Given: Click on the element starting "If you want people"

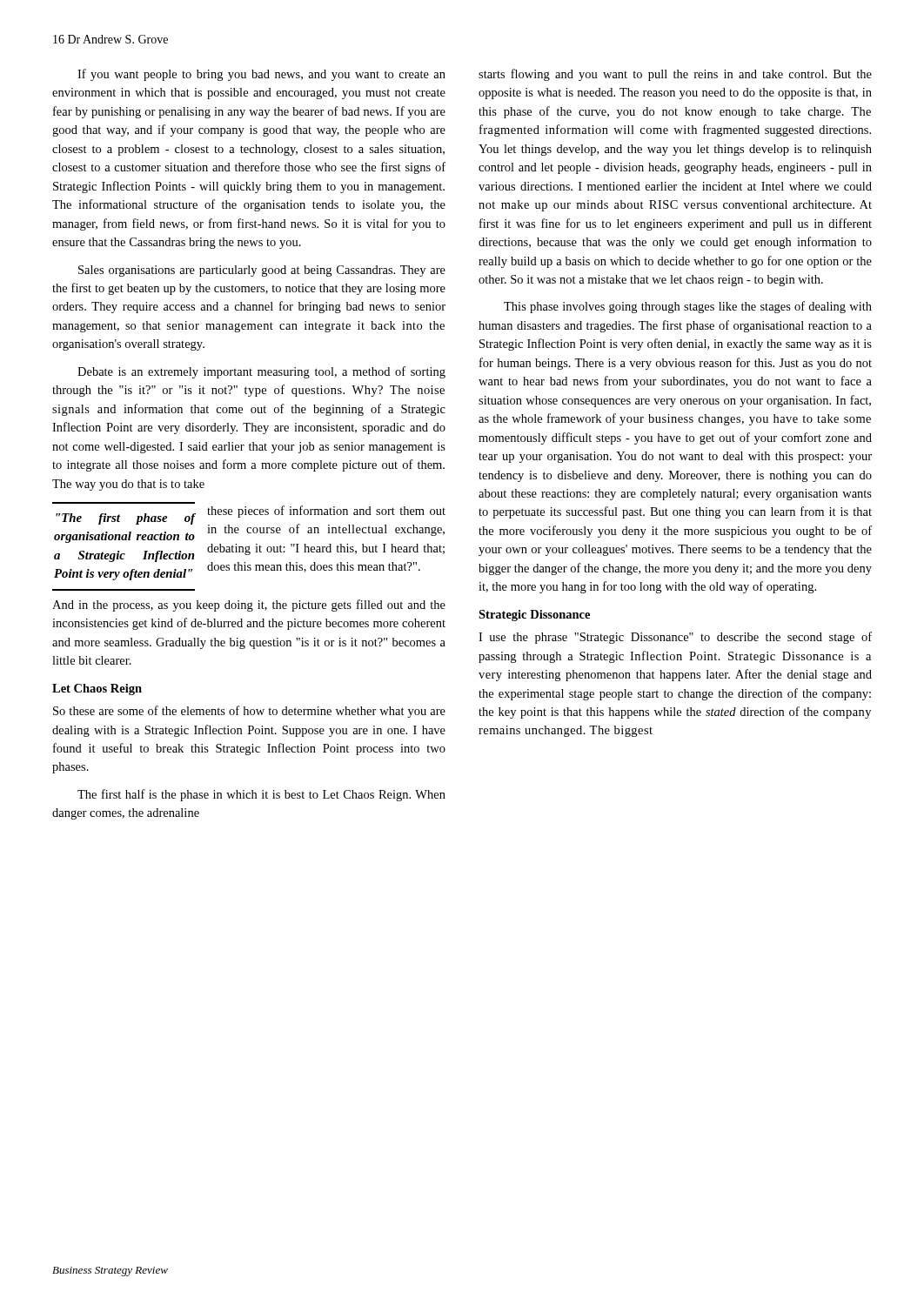Looking at the screenshot, I should click(x=249, y=159).
